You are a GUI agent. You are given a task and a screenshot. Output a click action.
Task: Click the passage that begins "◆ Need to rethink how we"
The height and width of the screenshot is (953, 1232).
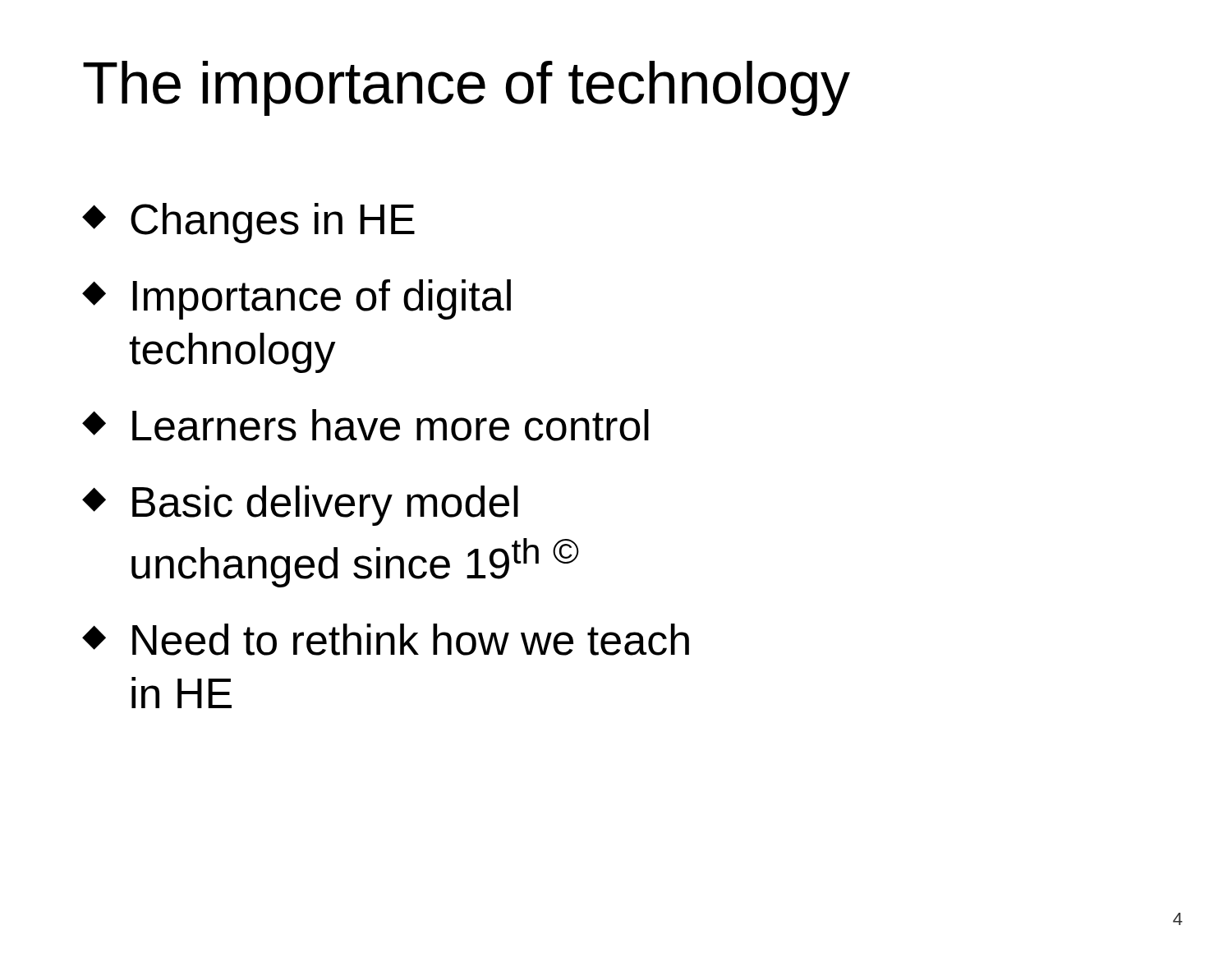point(387,667)
